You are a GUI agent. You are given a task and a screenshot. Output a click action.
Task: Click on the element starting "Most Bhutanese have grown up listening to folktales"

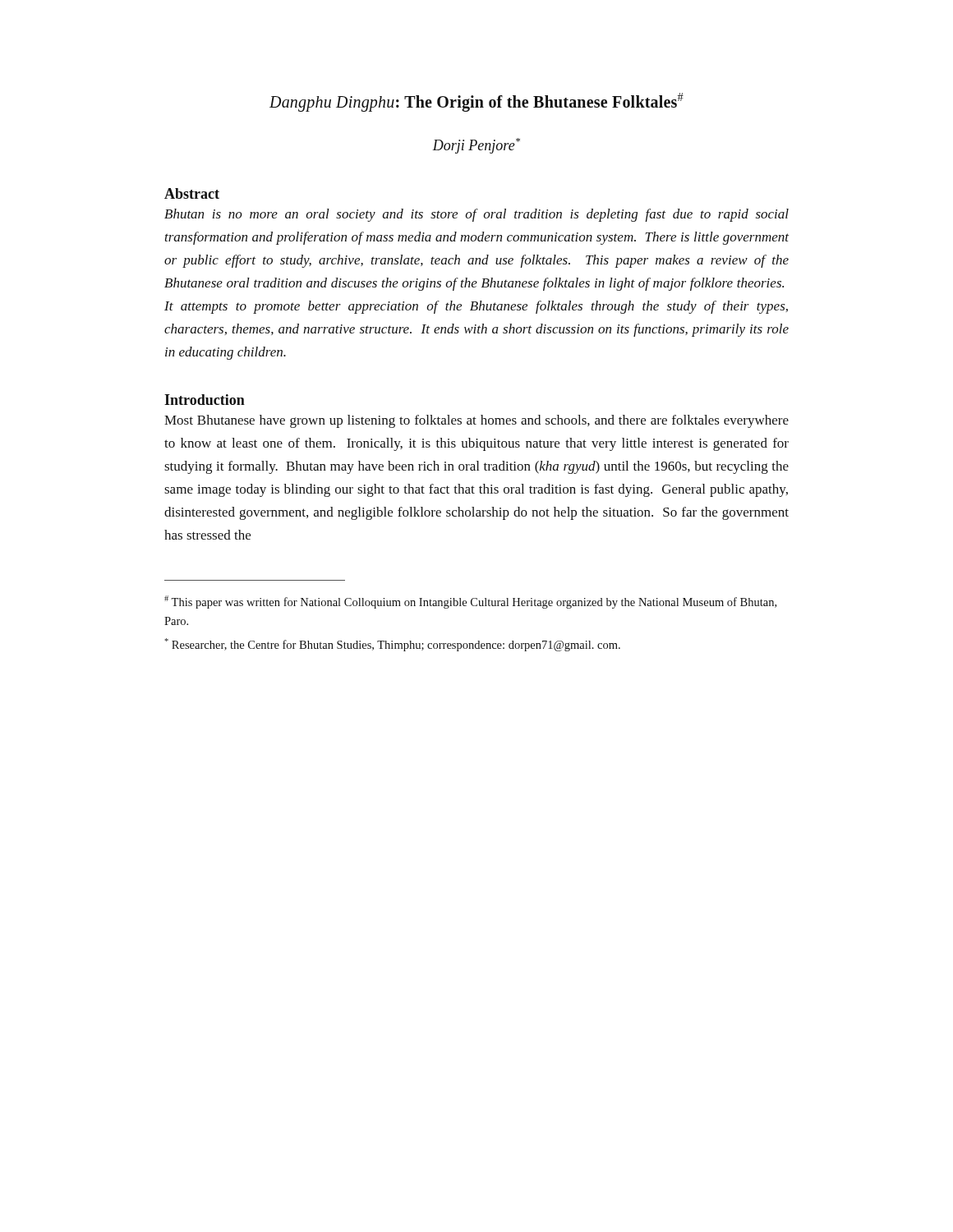pyautogui.click(x=476, y=478)
